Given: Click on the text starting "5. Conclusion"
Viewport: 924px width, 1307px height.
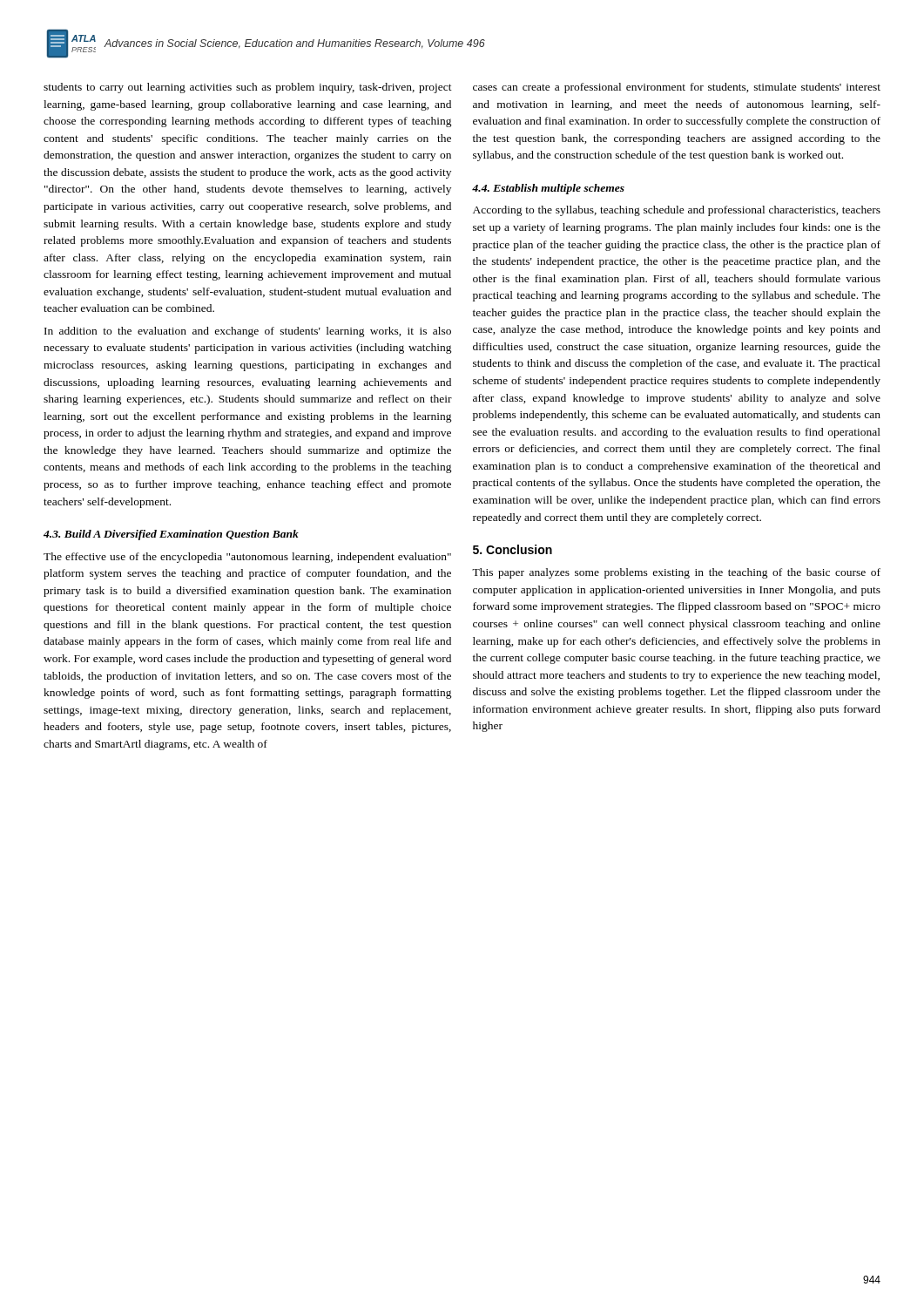Looking at the screenshot, I should (512, 550).
